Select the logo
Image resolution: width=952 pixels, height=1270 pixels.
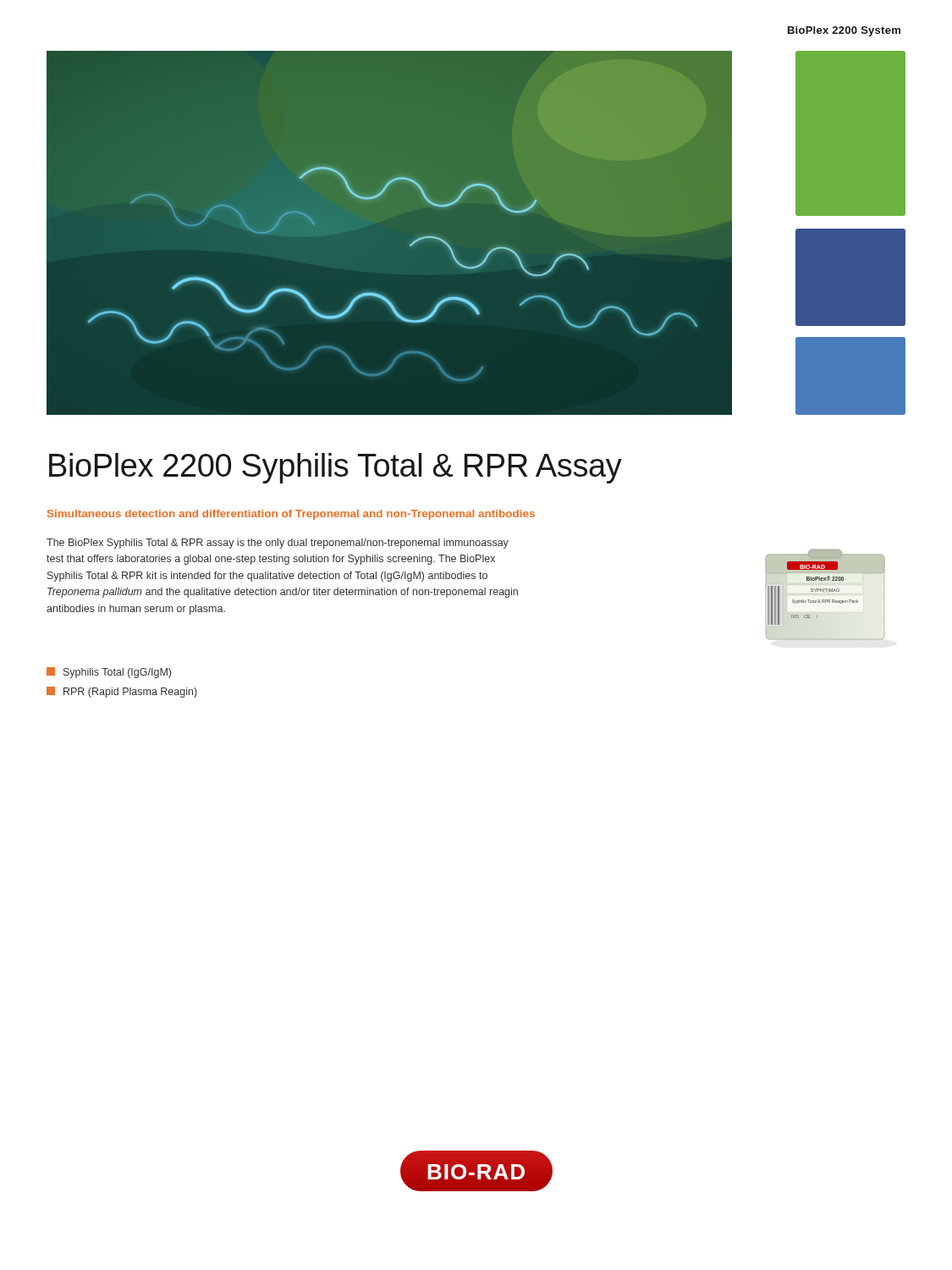point(476,1173)
